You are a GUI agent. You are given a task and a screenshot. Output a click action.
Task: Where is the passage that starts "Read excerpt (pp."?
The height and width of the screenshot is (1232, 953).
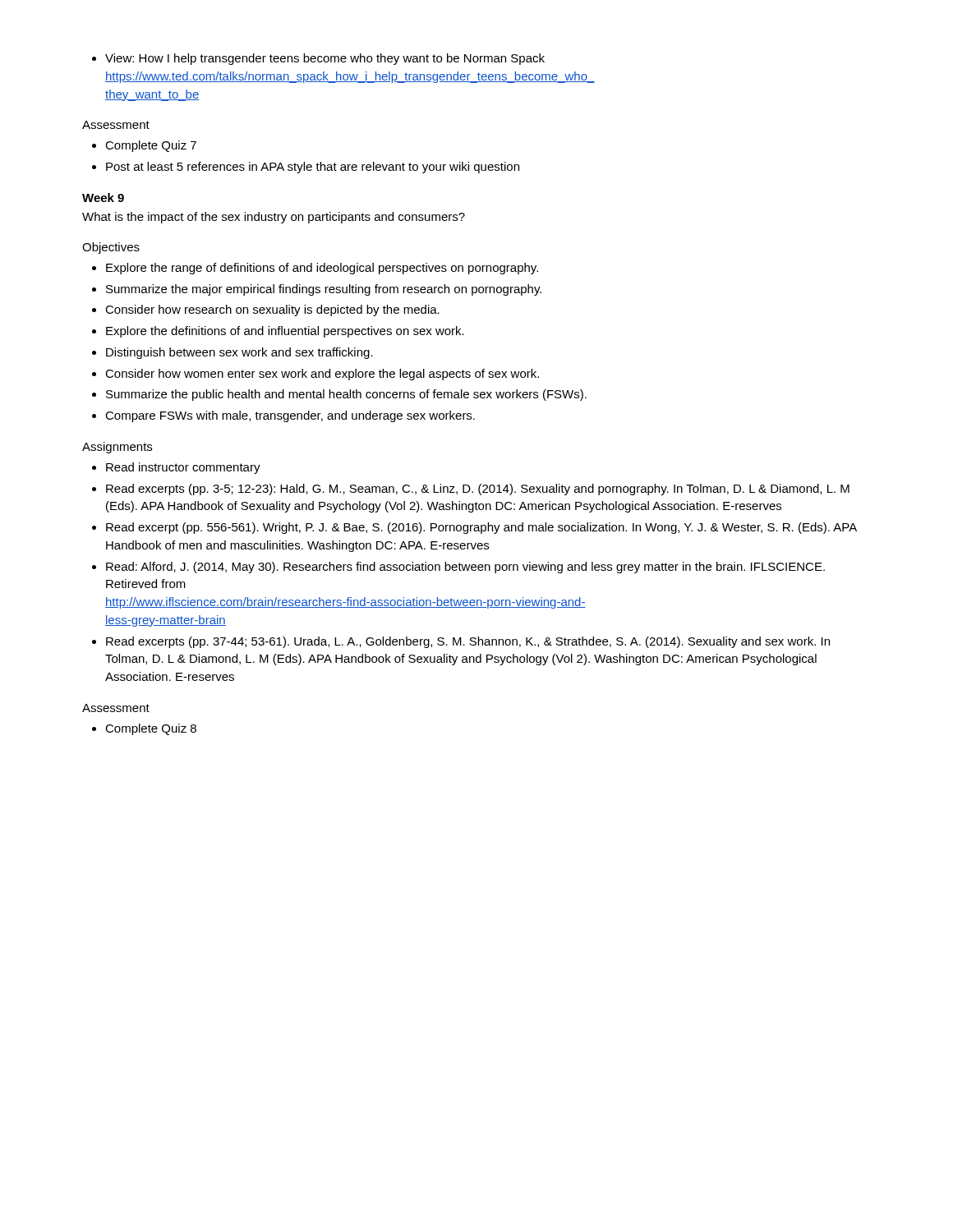[x=476, y=536]
